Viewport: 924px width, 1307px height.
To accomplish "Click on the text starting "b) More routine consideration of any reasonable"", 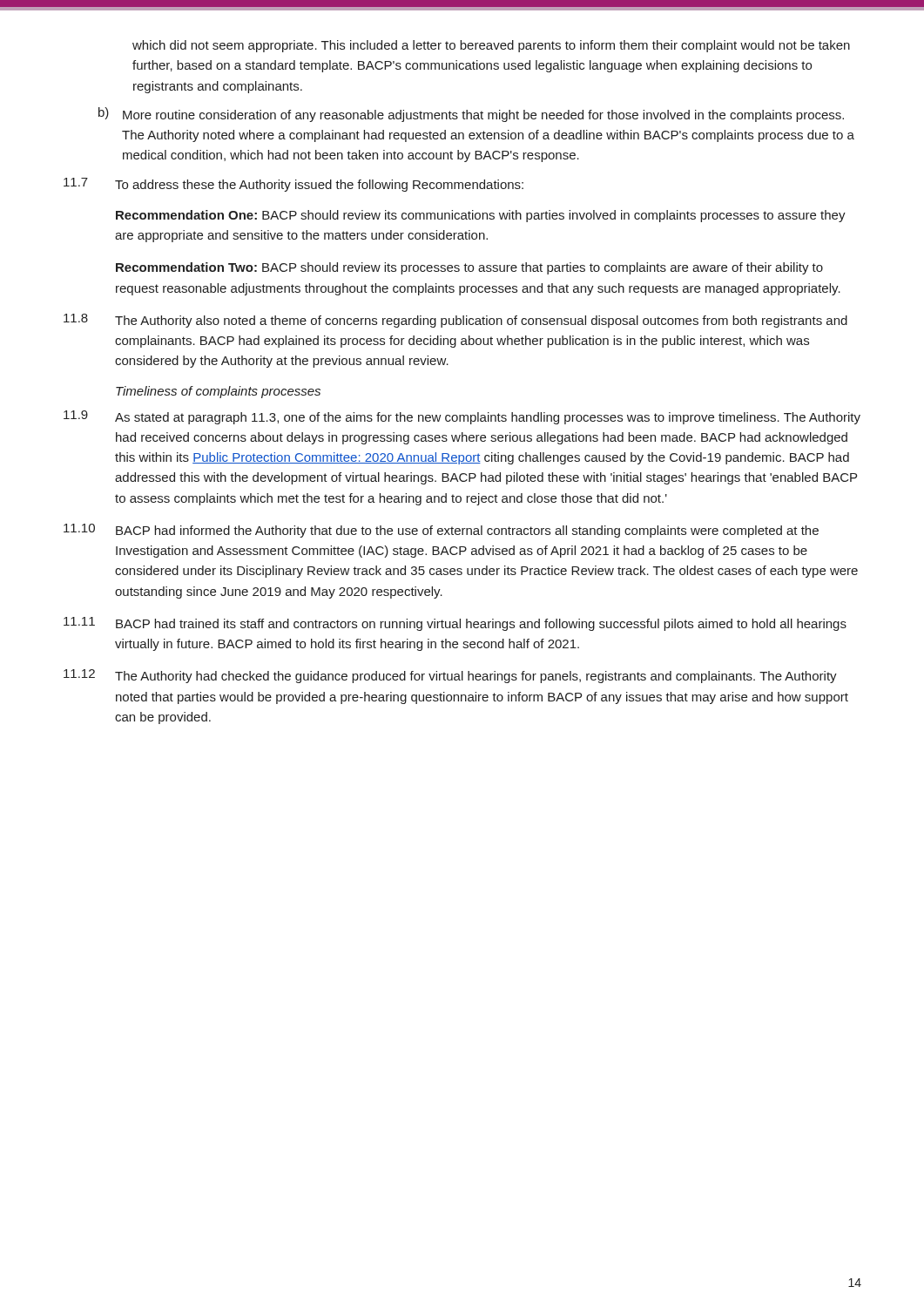I will click(x=479, y=135).
